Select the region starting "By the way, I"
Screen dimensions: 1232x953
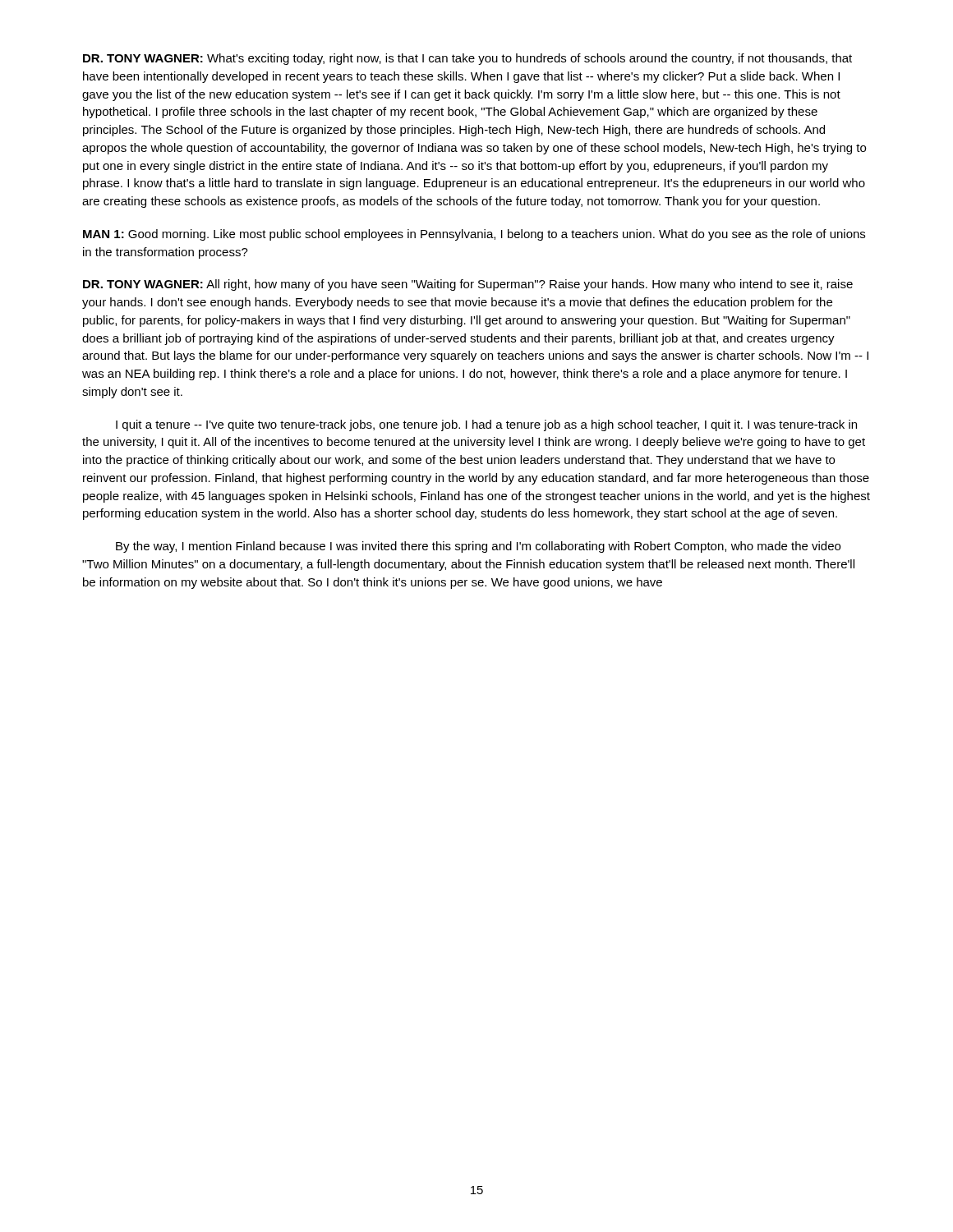(x=469, y=564)
